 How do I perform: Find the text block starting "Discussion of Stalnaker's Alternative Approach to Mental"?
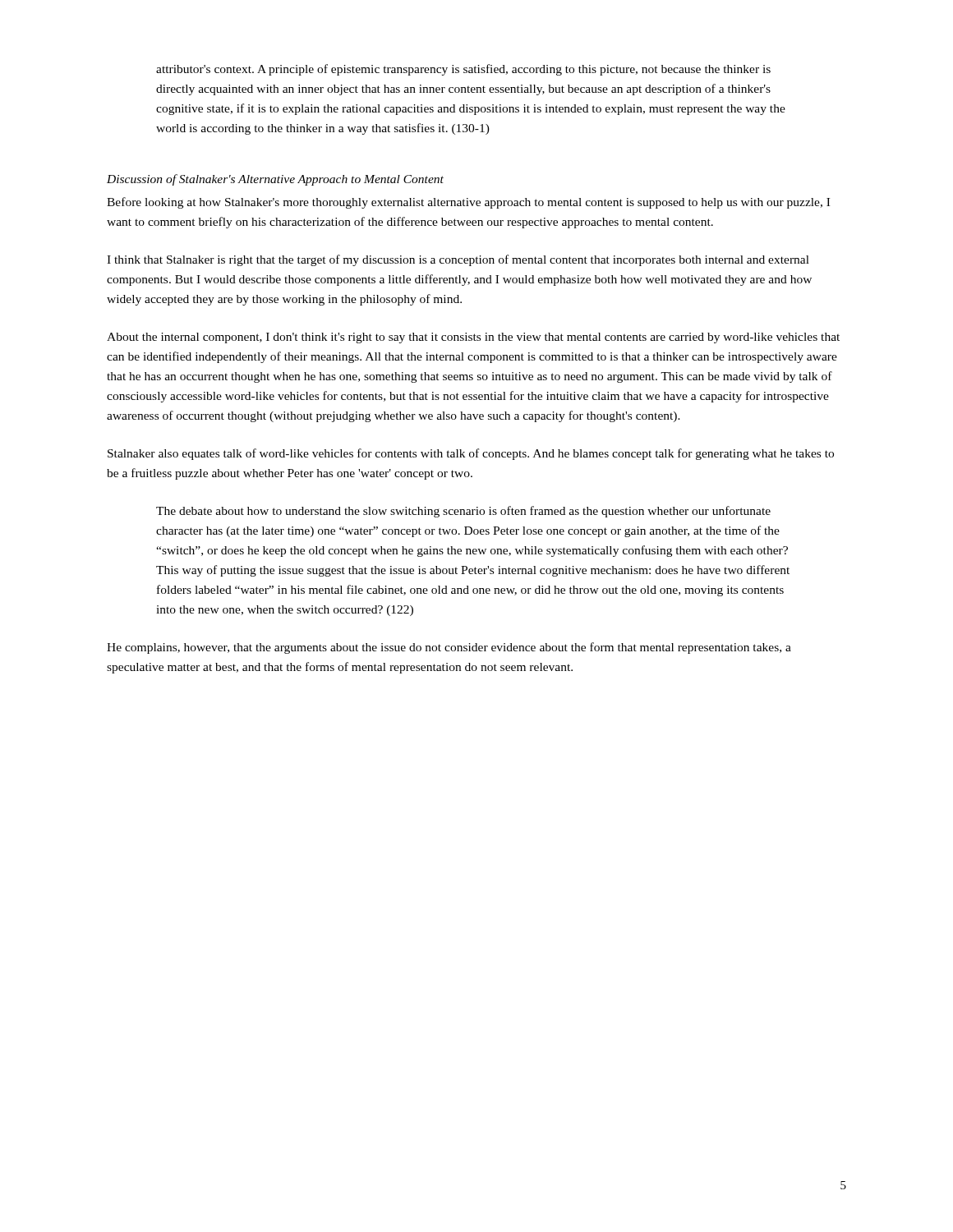point(275,179)
